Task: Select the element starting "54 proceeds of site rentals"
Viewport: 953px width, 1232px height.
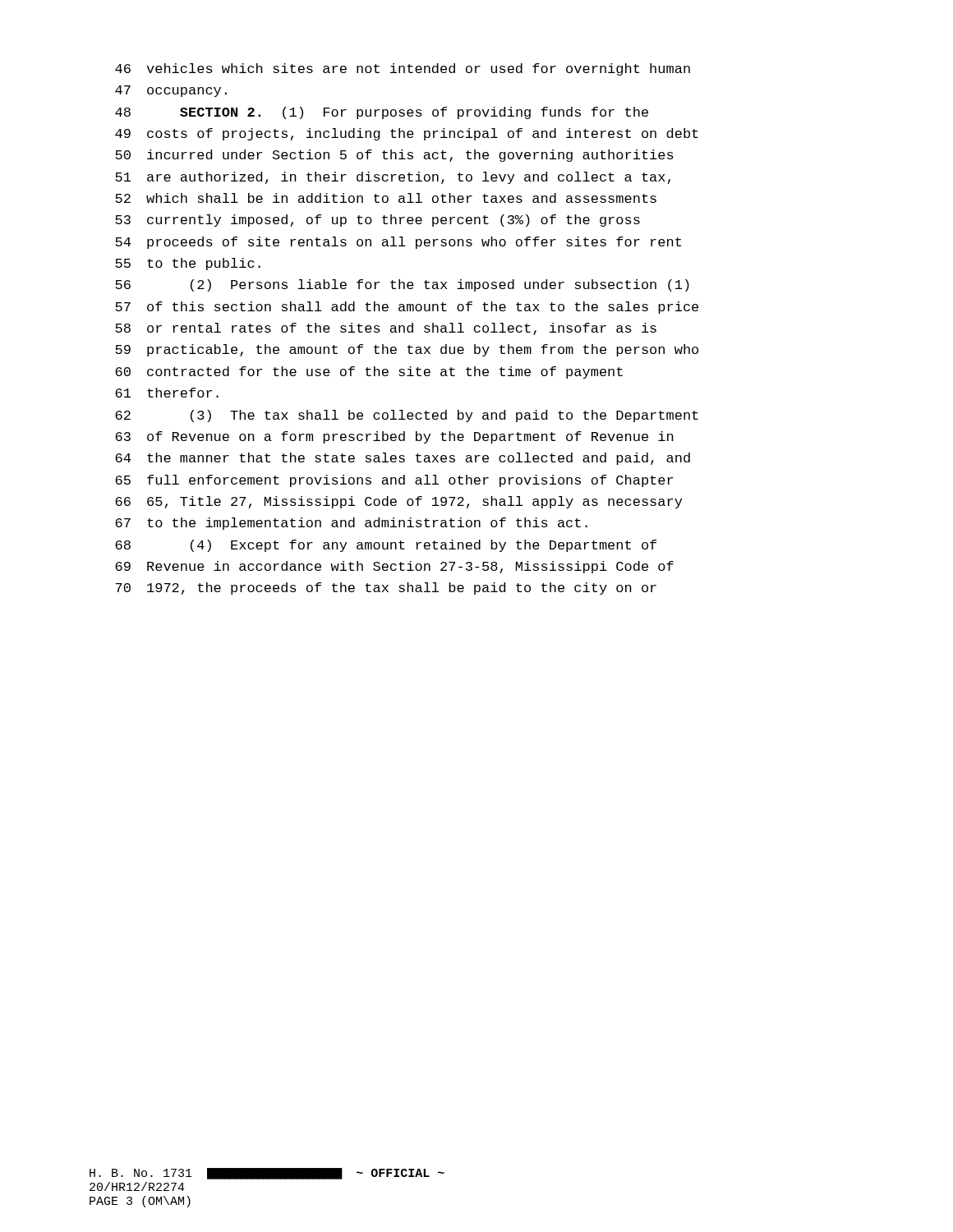Action: pos(476,243)
